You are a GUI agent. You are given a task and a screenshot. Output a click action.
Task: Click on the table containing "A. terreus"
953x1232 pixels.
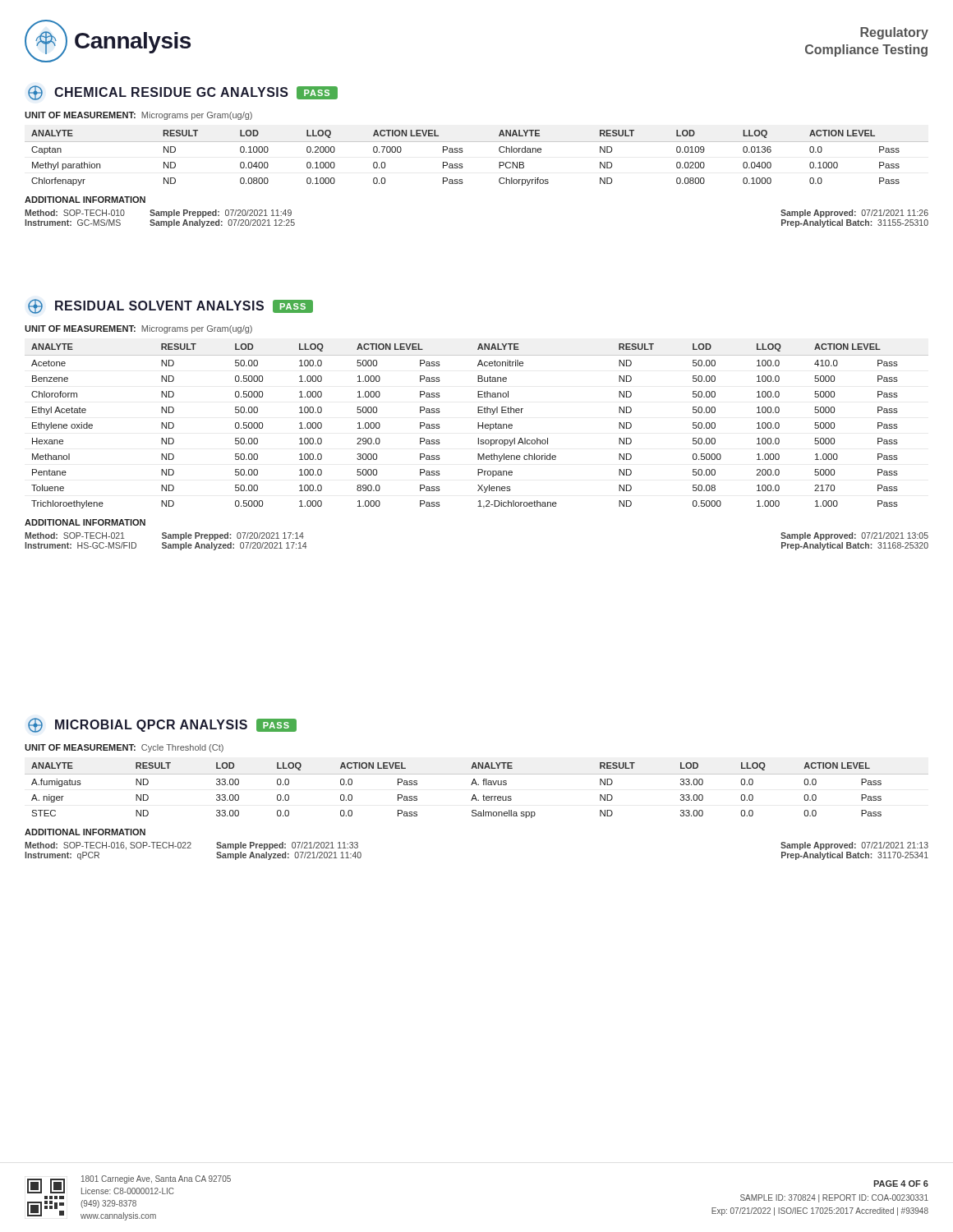coord(476,789)
